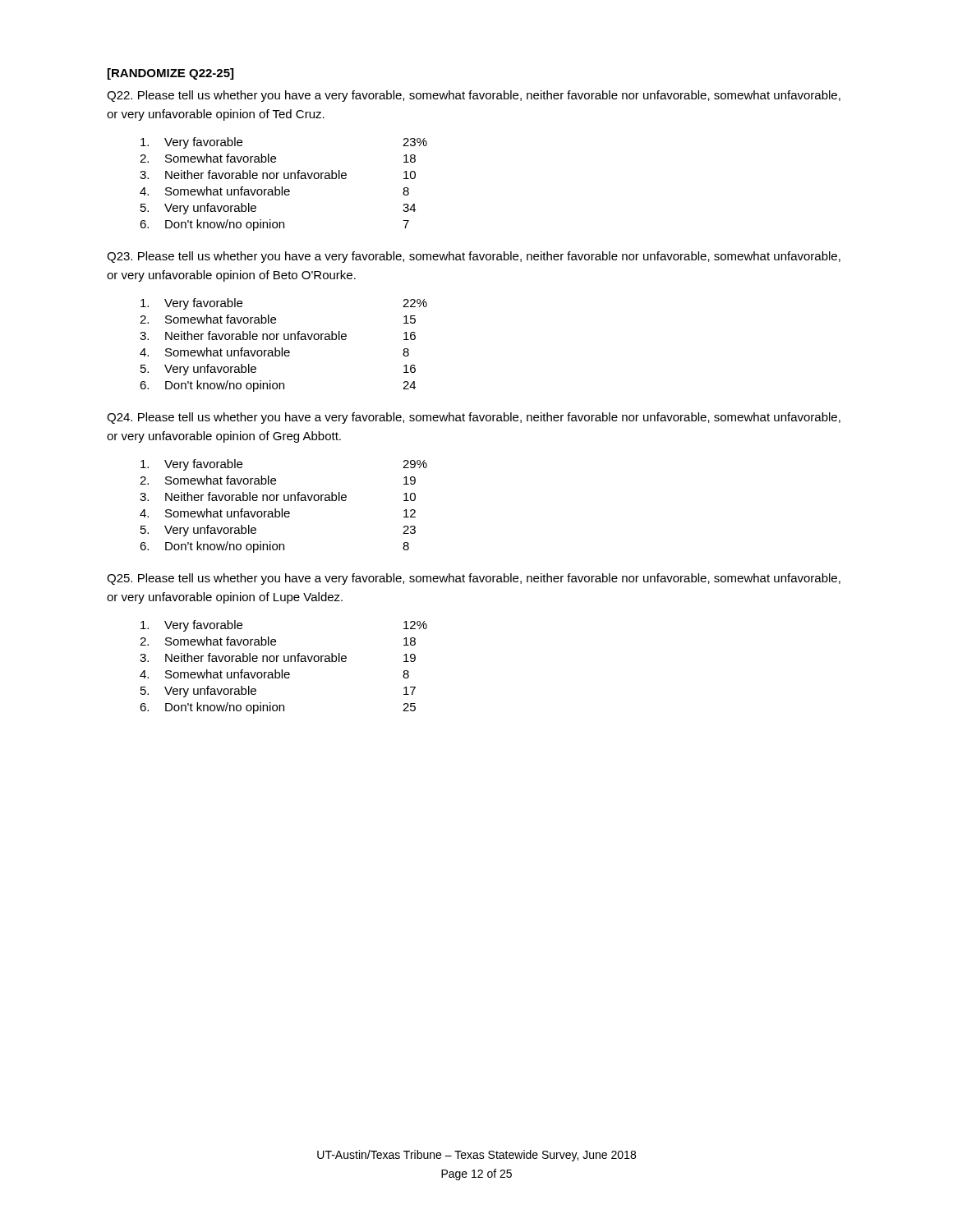This screenshot has width=953, height=1232.
Task: Select the list item with the text "Very favorable29%"
Action: tap(200, 464)
